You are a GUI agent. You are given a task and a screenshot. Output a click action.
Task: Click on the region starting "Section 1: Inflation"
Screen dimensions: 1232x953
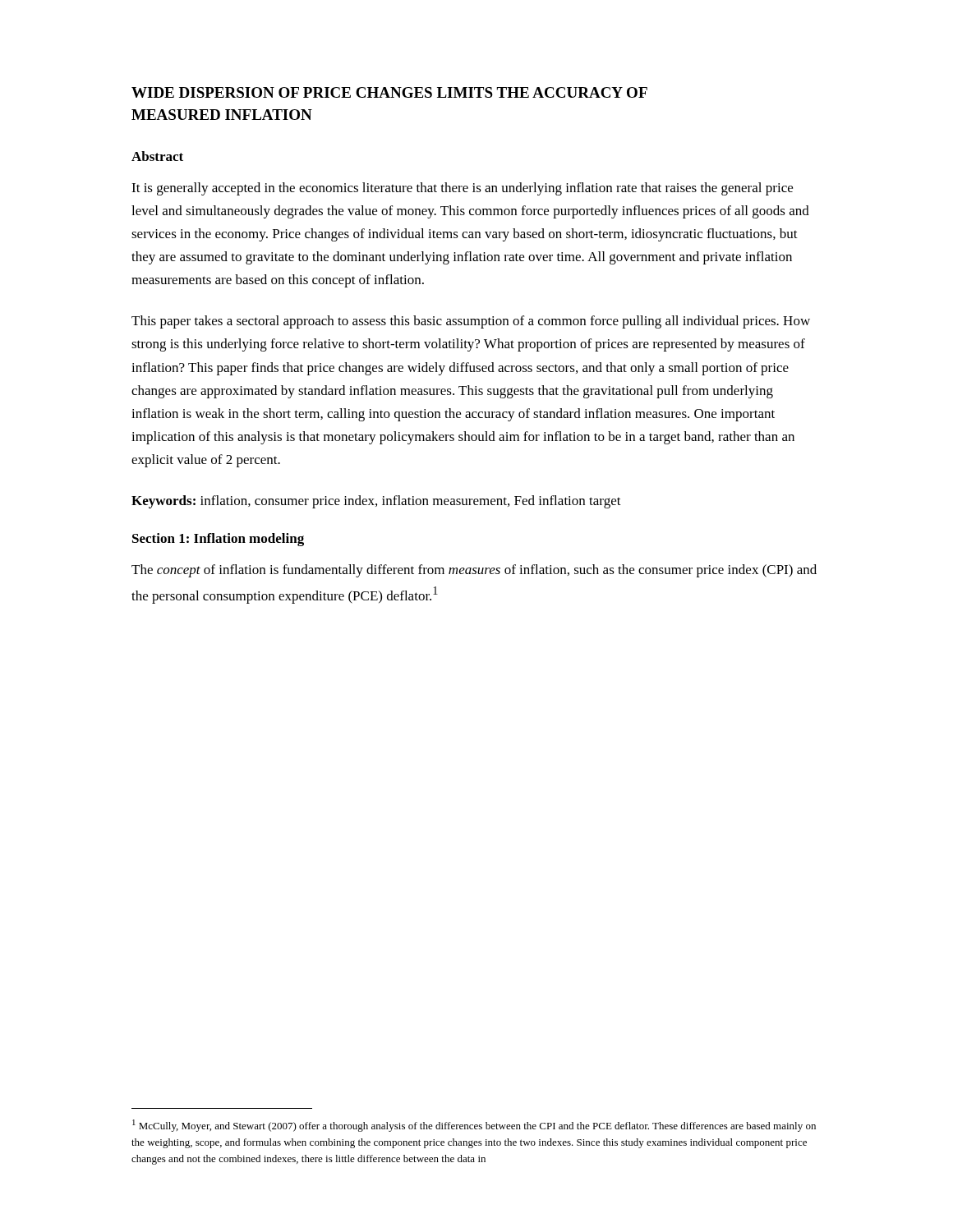(x=218, y=540)
